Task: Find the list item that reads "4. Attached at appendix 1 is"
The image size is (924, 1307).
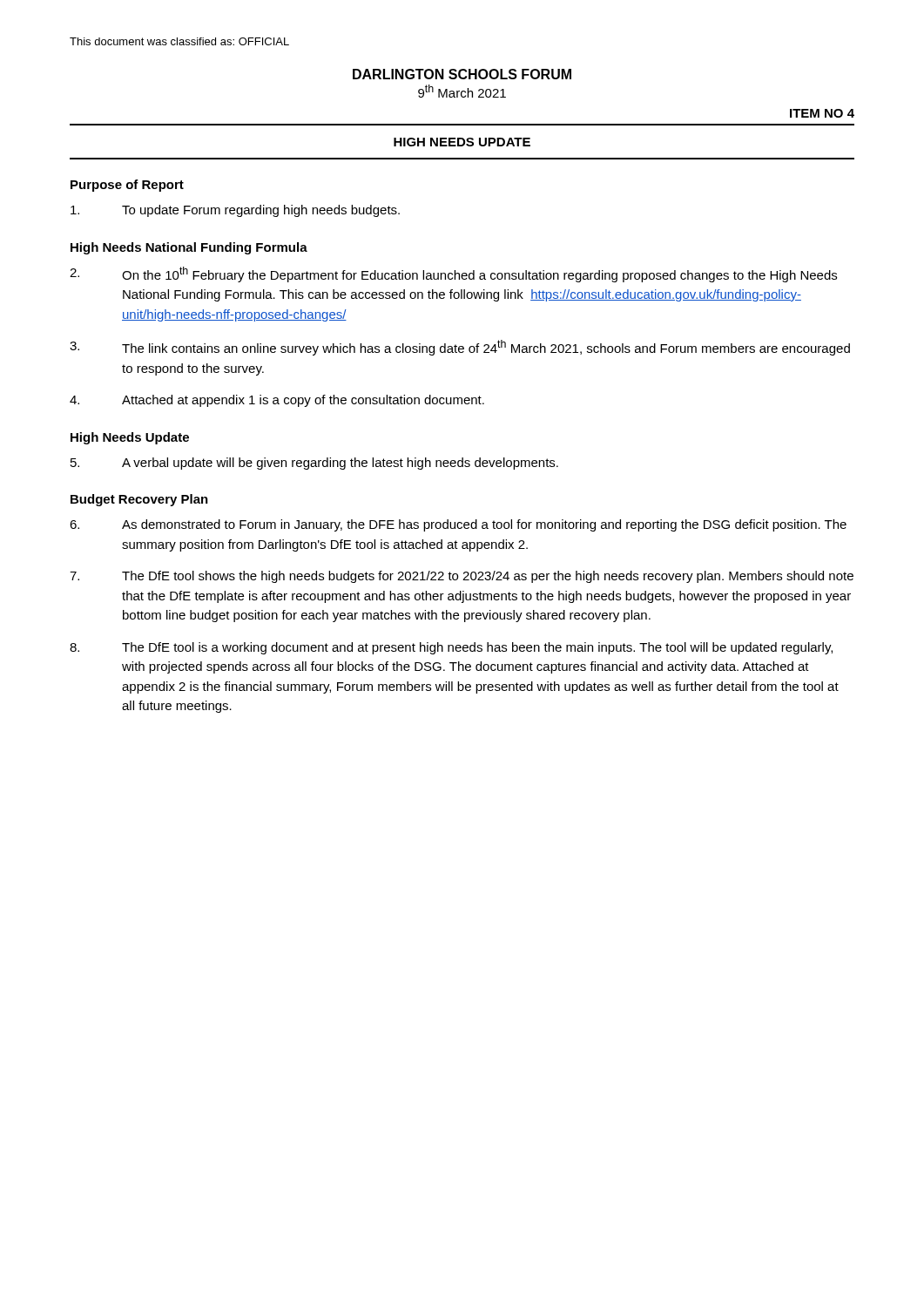Action: [462, 400]
